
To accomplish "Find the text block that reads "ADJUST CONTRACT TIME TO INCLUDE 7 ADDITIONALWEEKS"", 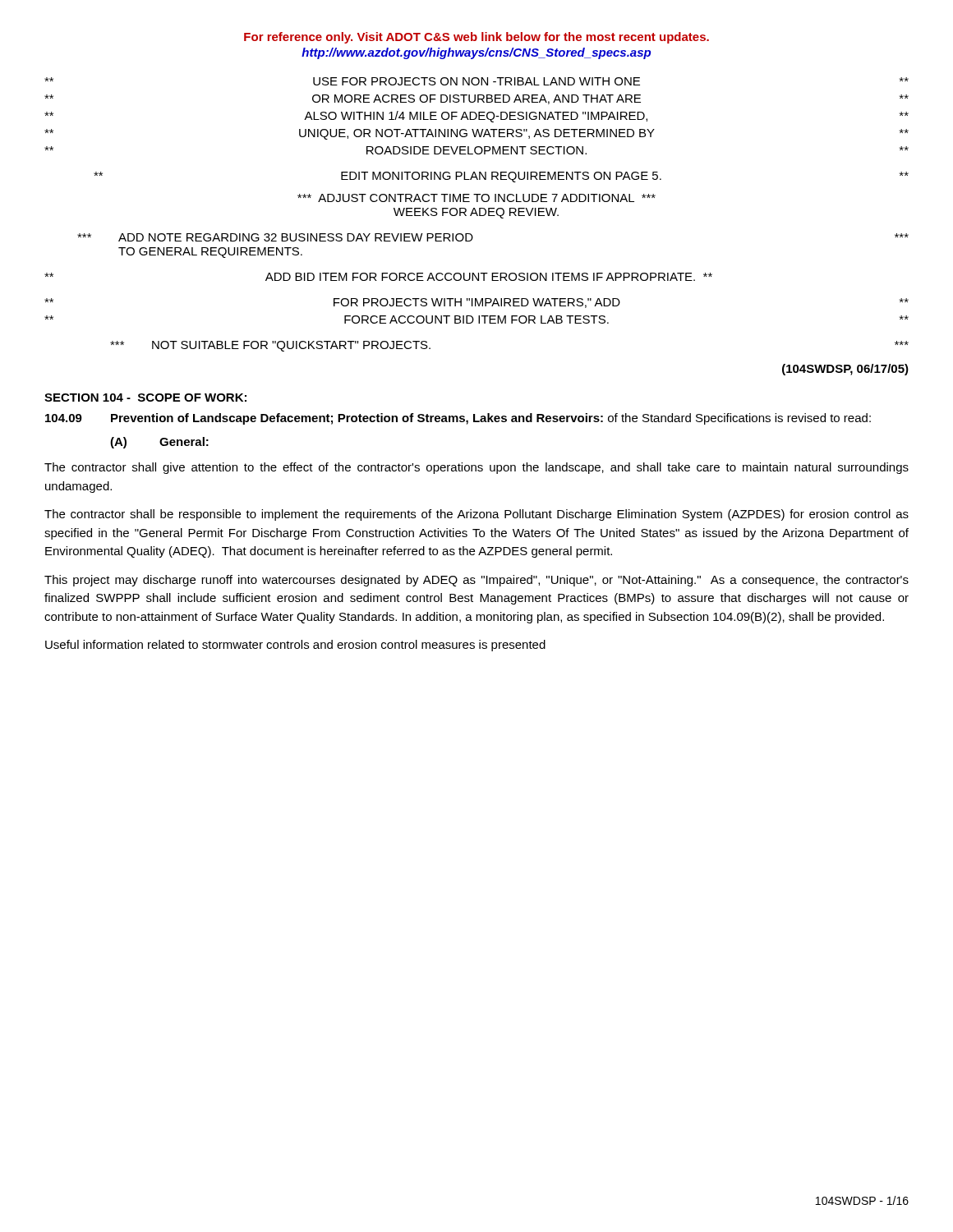I will tap(476, 205).
